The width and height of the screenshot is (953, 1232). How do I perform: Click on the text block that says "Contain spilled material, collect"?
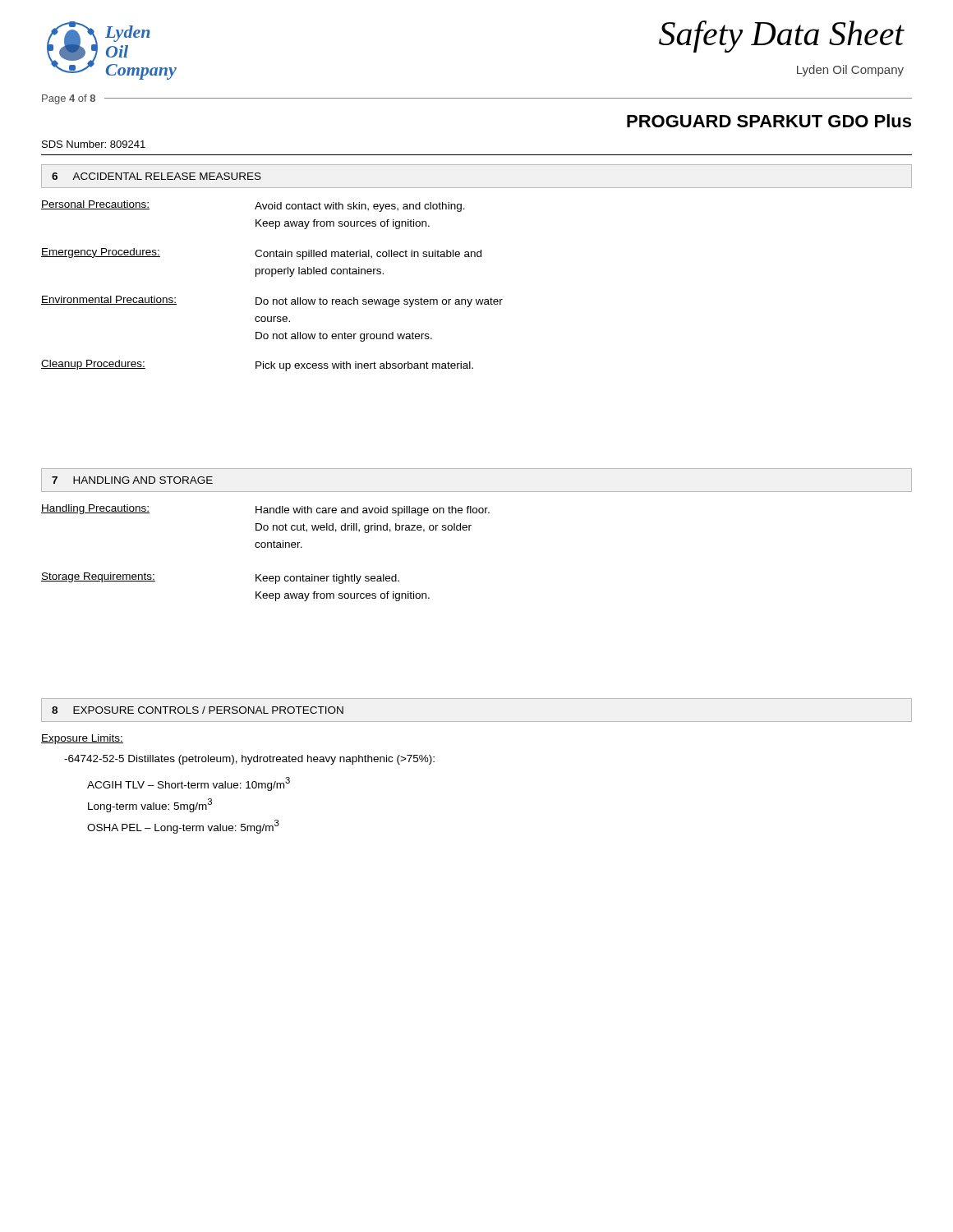tap(368, 262)
